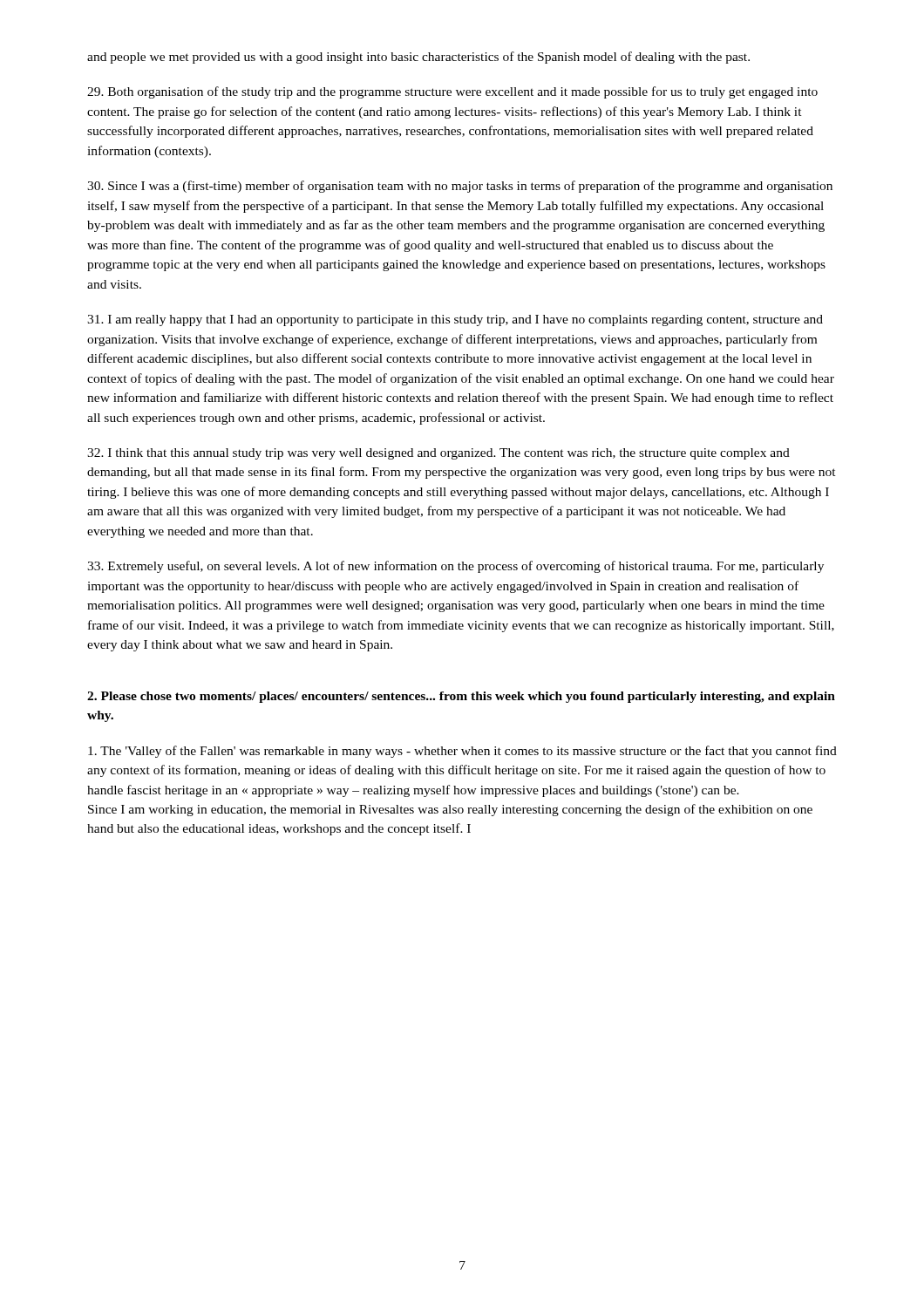Click the passage that begins "Since I was a"
This screenshot has width=924, height=1308.
click(x=460, y=235)
